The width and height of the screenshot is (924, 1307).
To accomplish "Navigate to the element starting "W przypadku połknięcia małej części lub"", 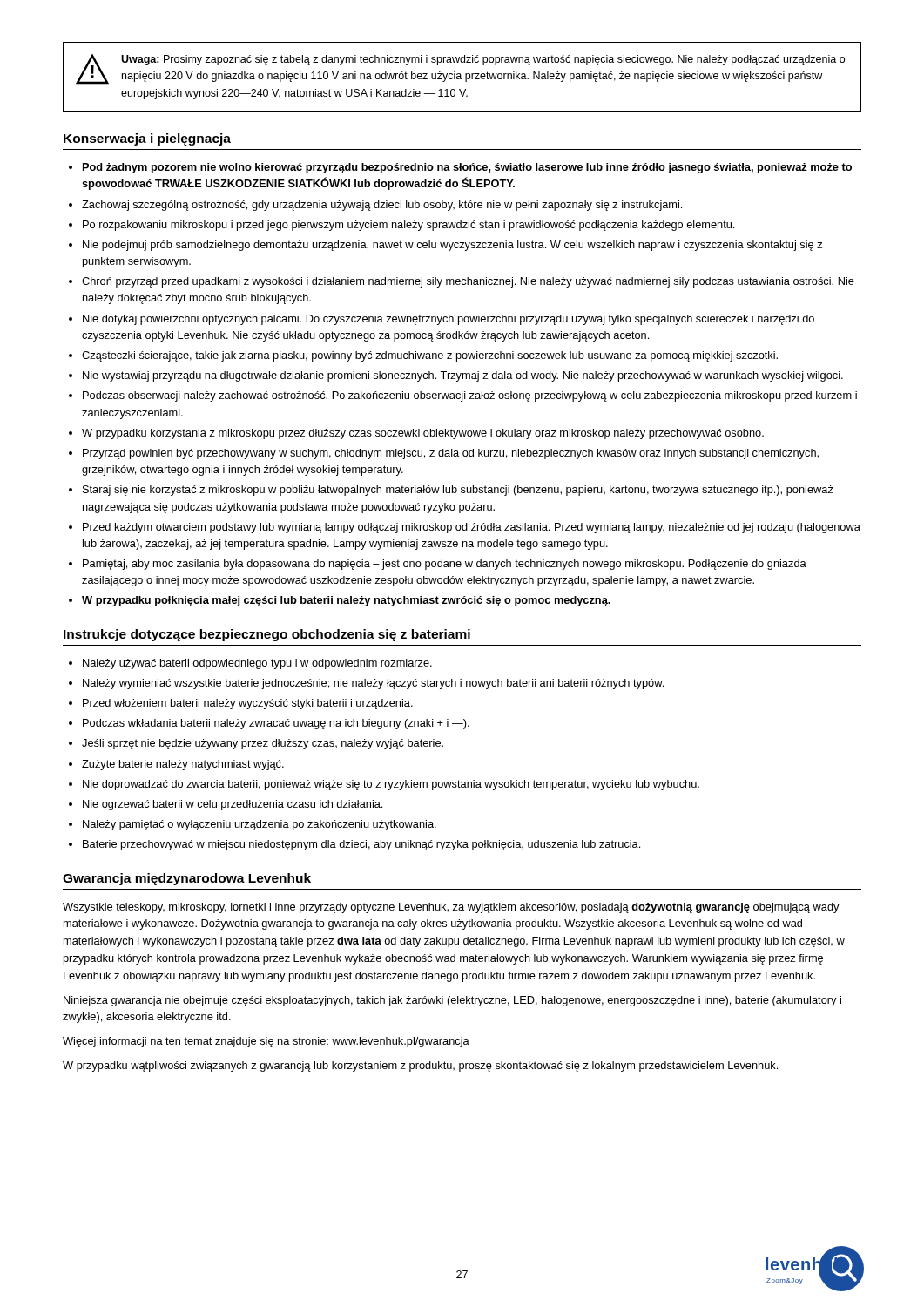I will tap(346, 600).
